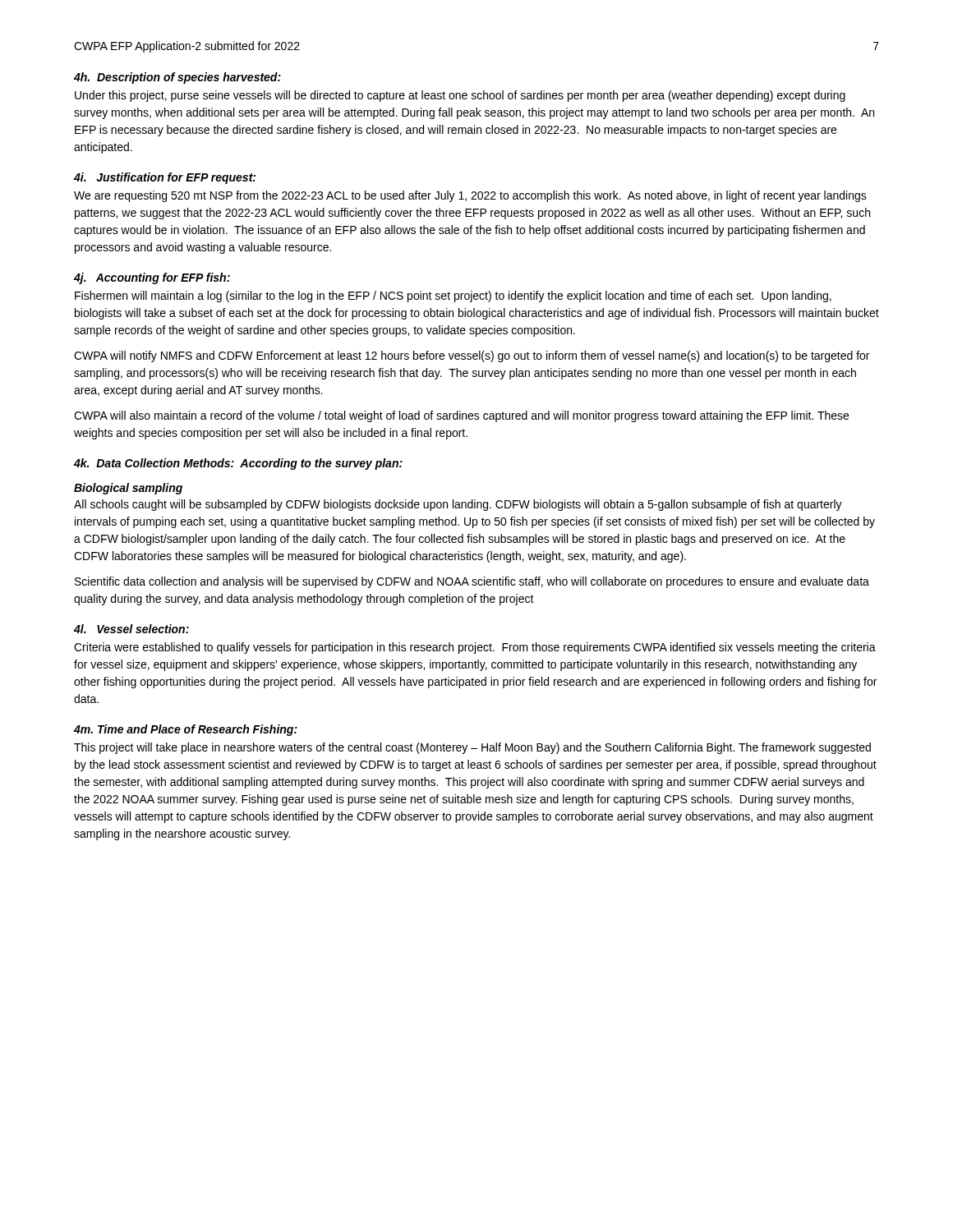Locate the text block with the text "Under this project,"
Screen dimensions: 1232x953
tap(474, 121)
